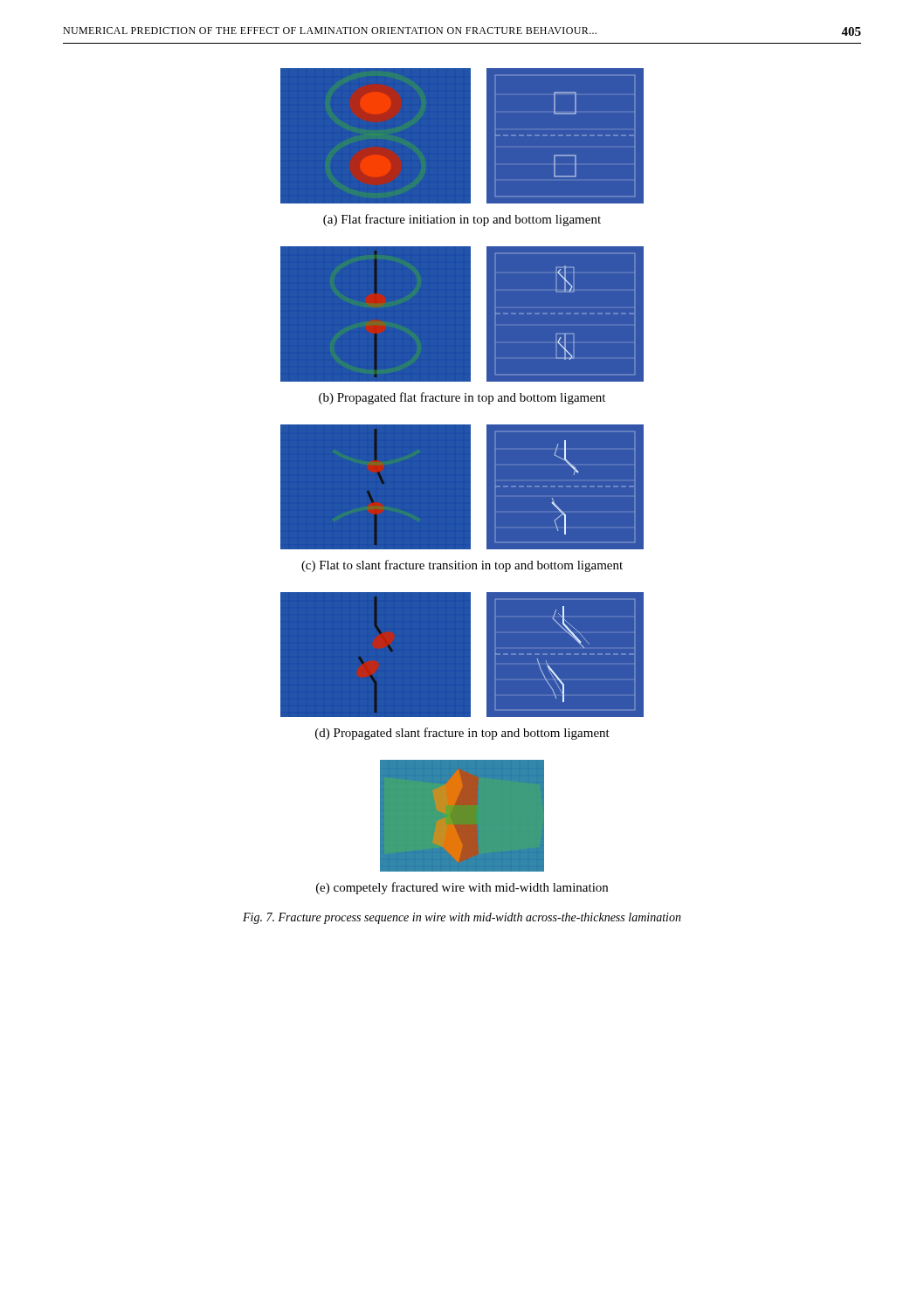This screenshot has width=924, height=1310.
Task: Point to the region starting "(b) Propagated flat"
Action: (x=462, y=397)
